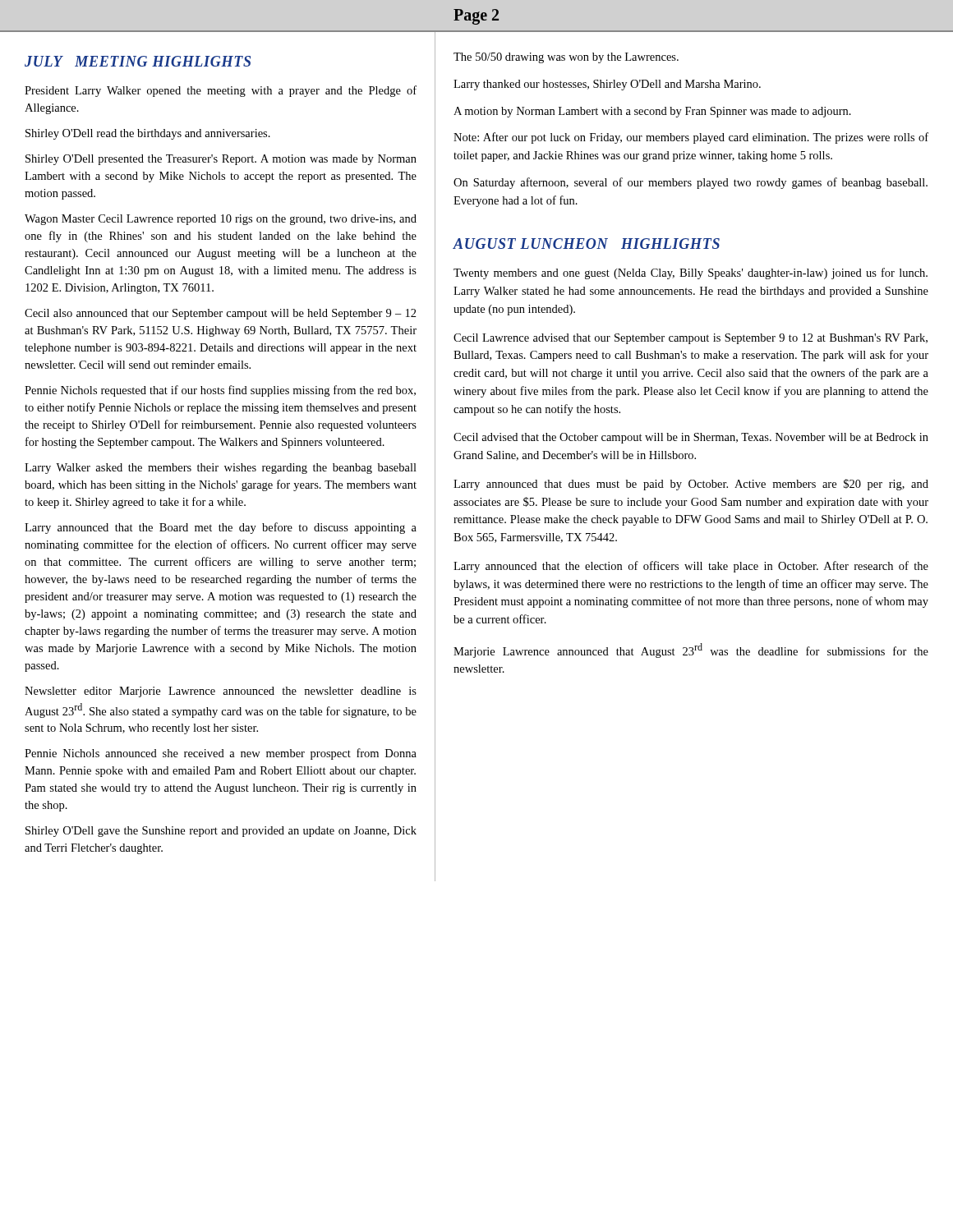
Task: Navigate to the block starting "Cecil also announced that our September campout"
Action: tap(221, 339)
